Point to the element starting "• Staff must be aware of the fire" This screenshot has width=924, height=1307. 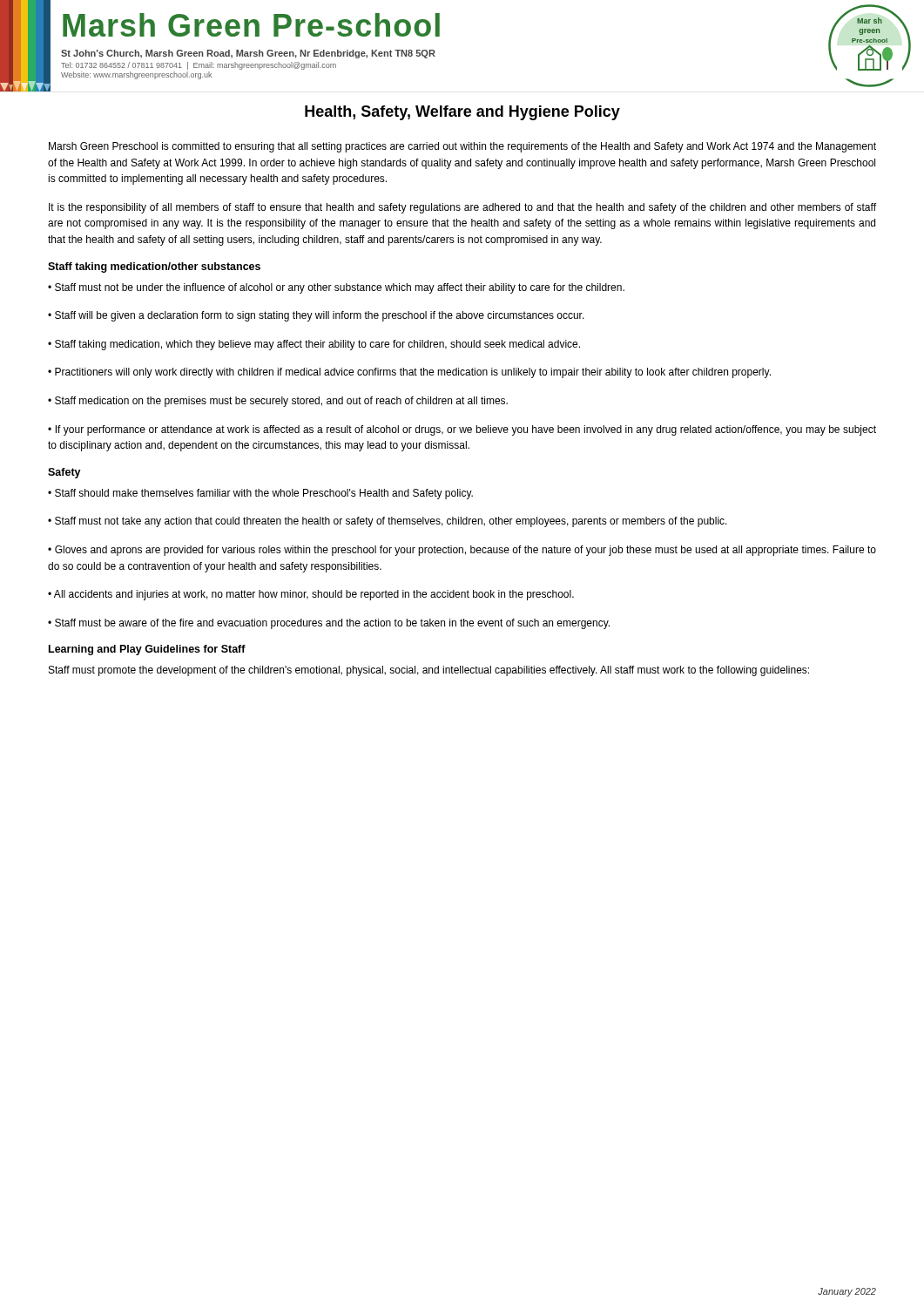tap(329, 623)
